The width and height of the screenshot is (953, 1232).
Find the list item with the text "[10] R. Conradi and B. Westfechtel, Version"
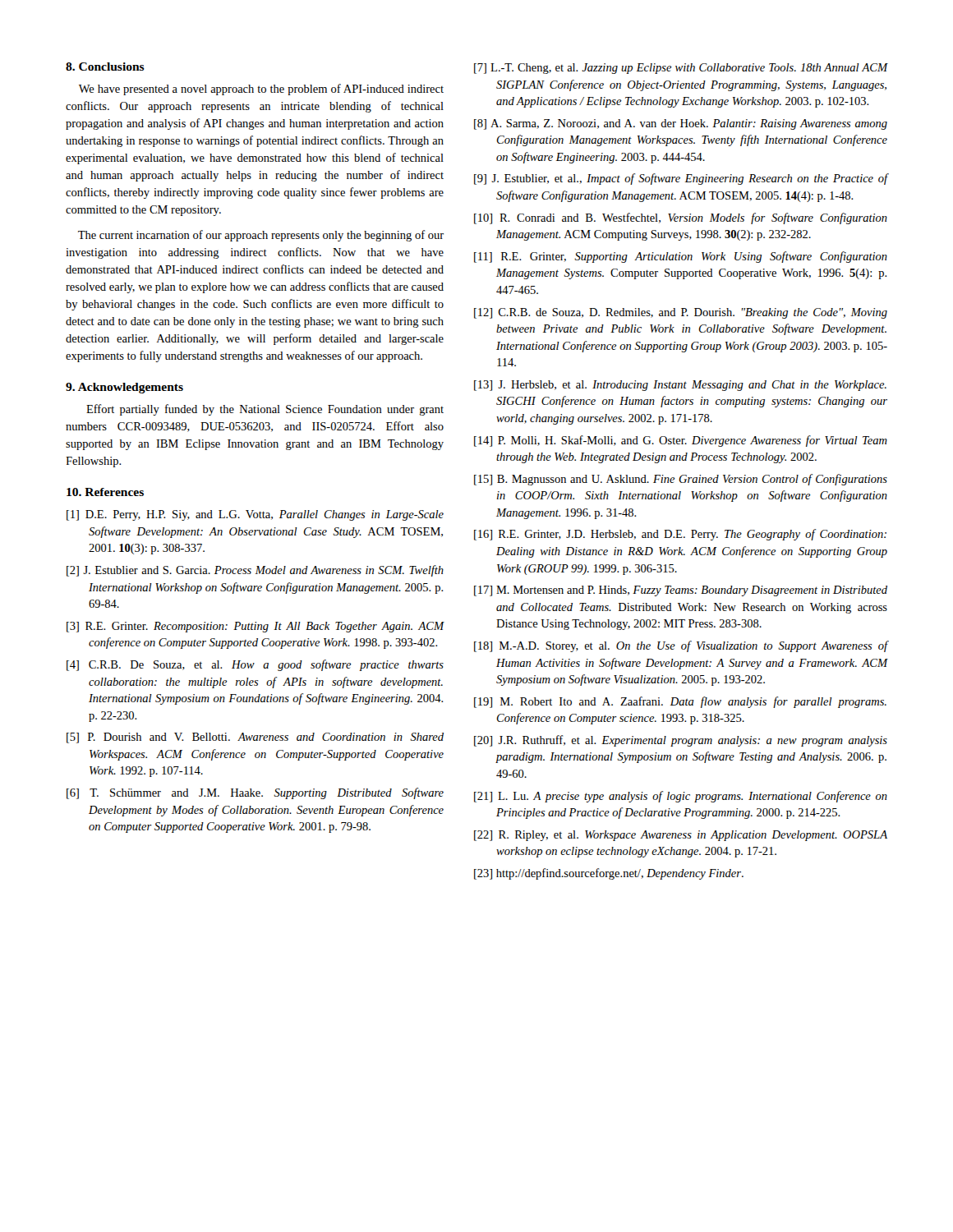[x=680, y=226]
